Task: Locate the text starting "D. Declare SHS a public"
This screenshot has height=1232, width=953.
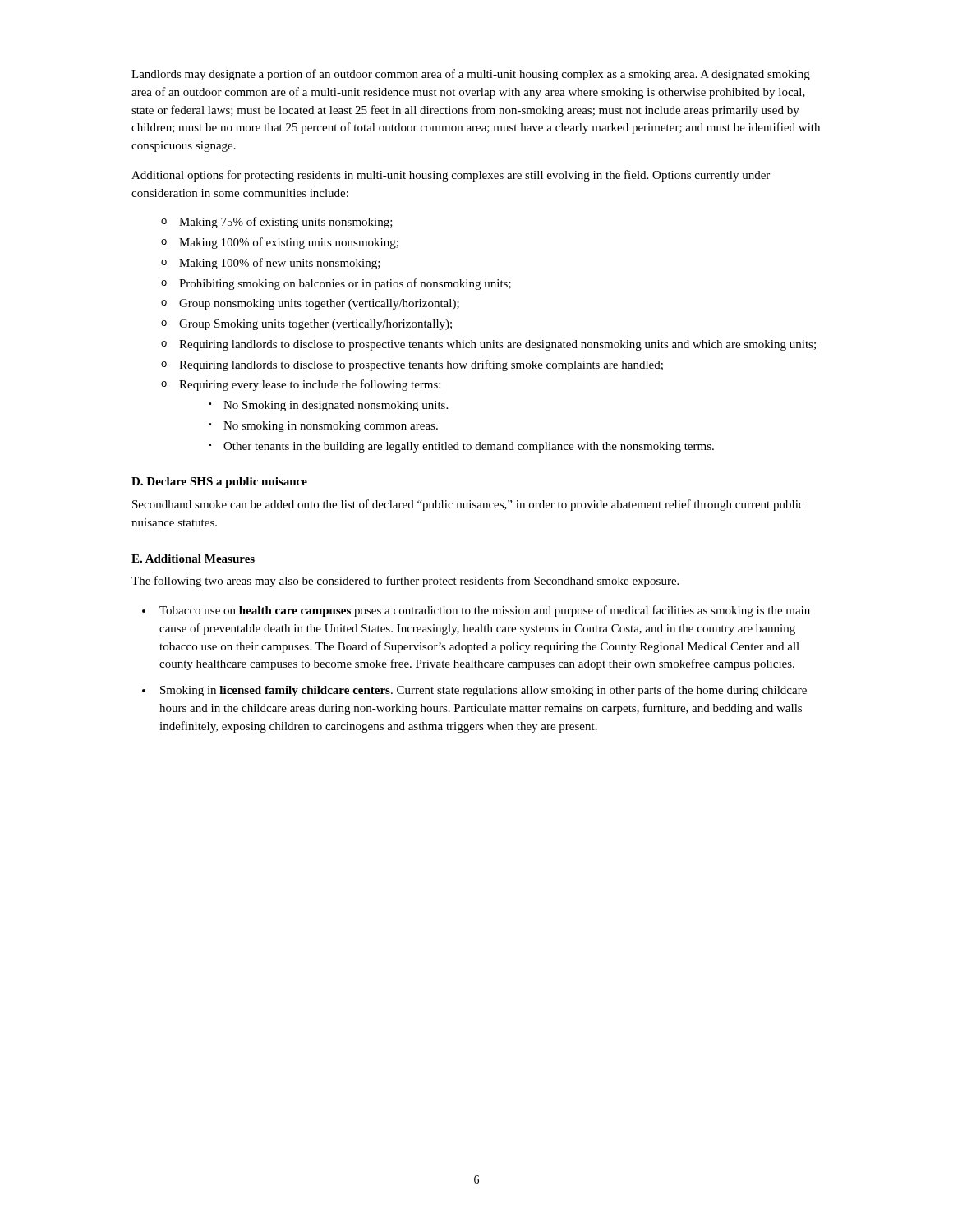Action: point(219,482)
